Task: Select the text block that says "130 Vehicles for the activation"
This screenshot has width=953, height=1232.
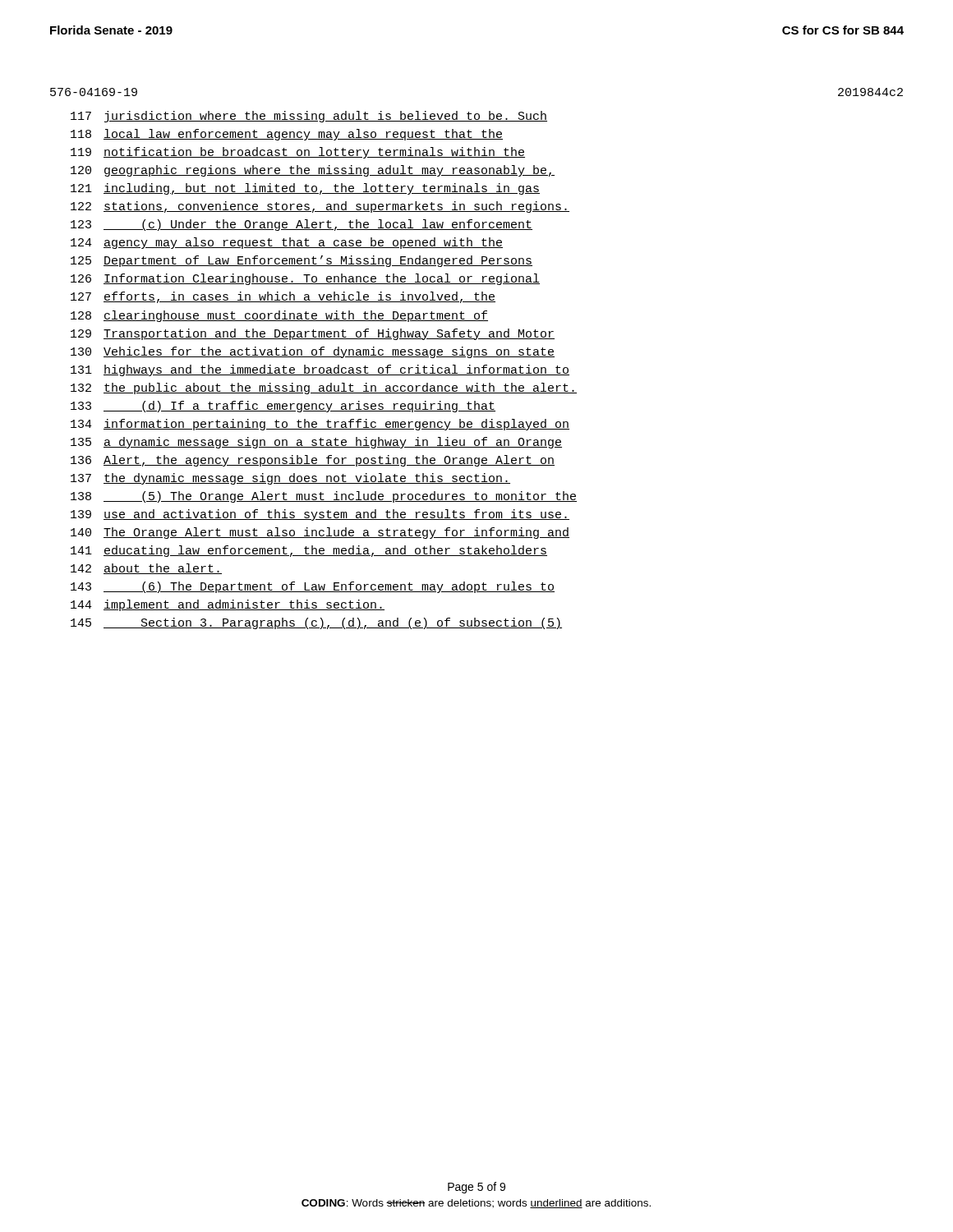Action: coord(302,353)
